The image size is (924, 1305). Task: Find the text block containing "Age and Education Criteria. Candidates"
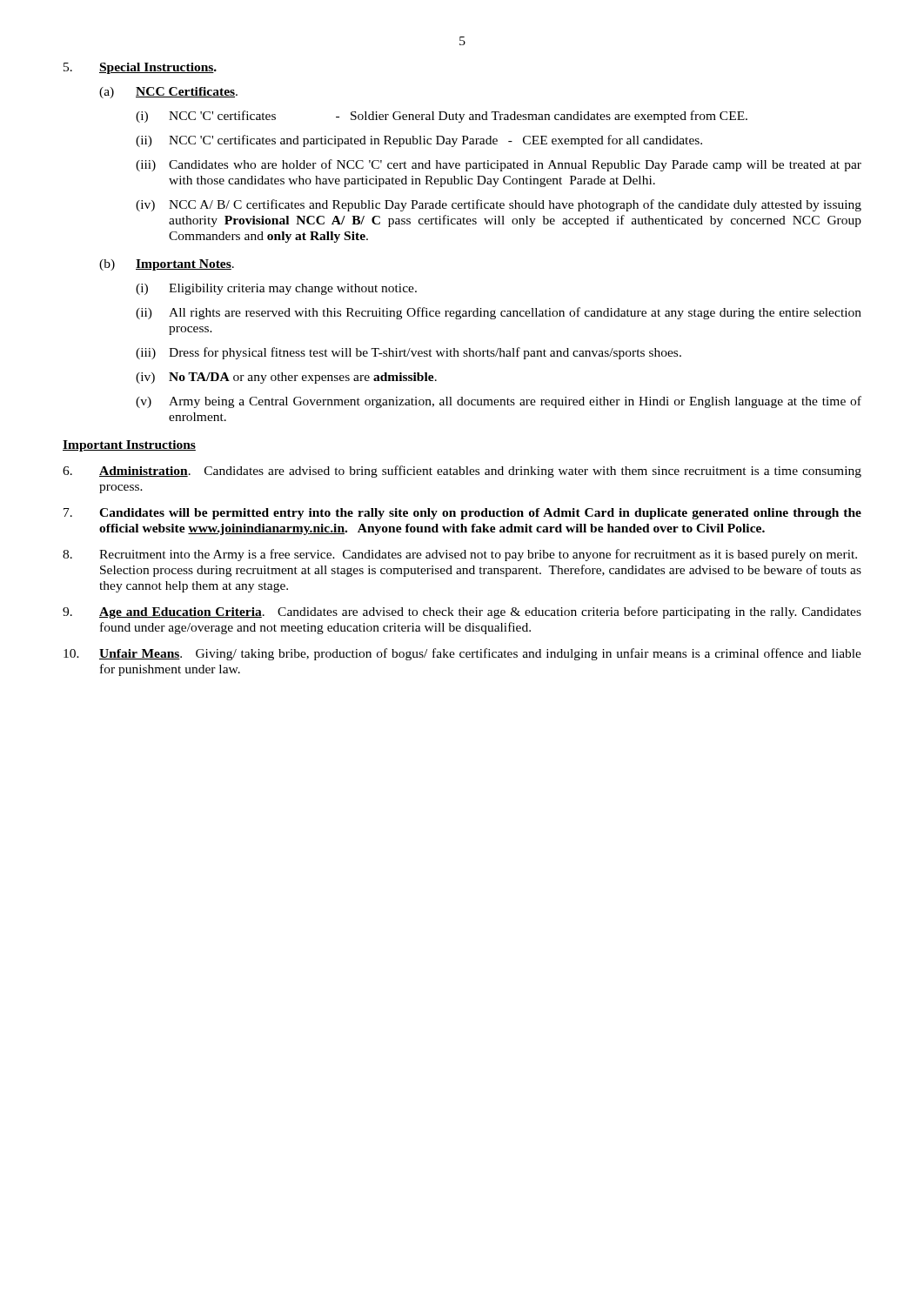[462, 619]
